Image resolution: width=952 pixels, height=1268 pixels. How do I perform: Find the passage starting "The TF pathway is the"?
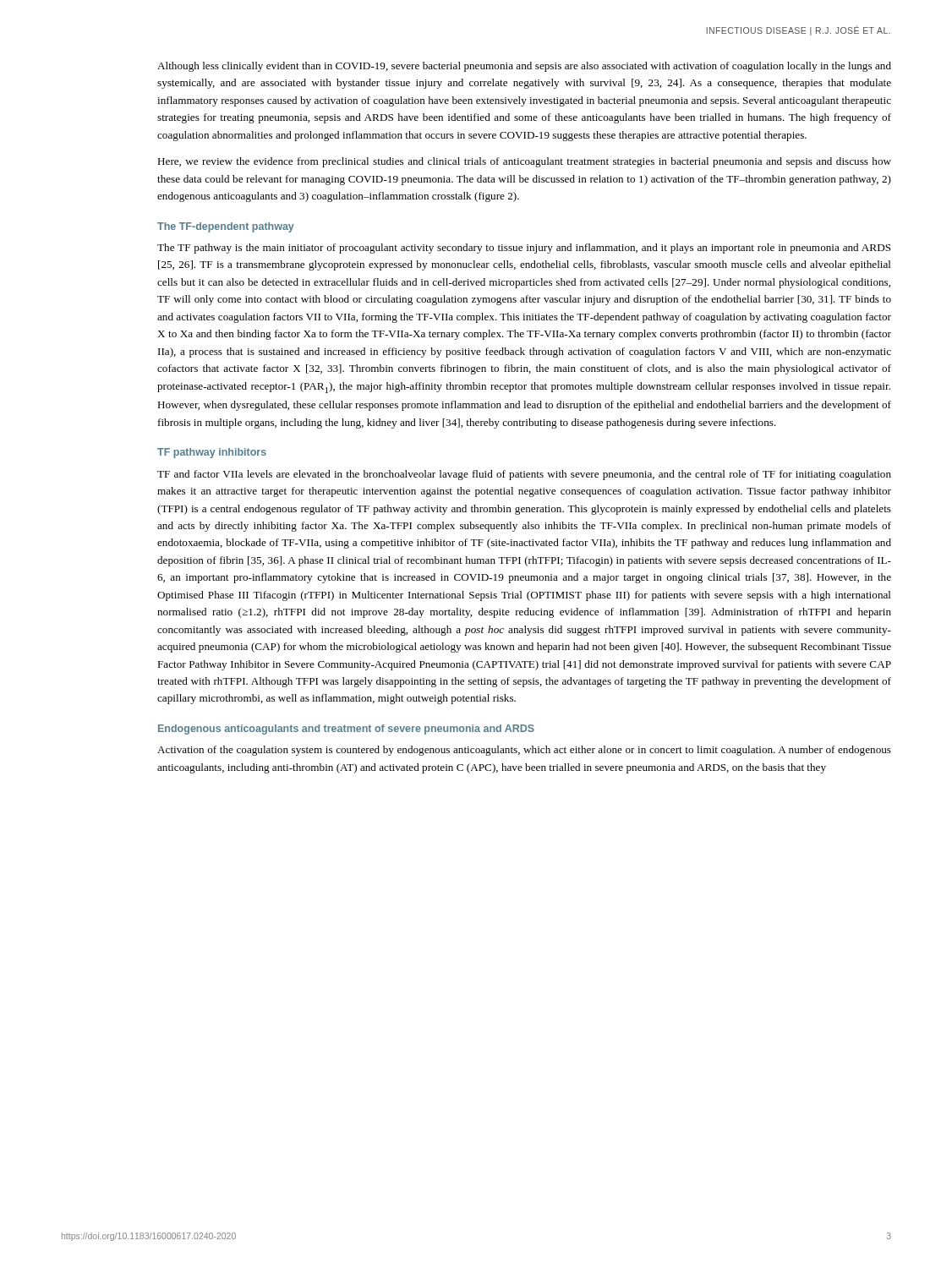(x=524, y=335)
